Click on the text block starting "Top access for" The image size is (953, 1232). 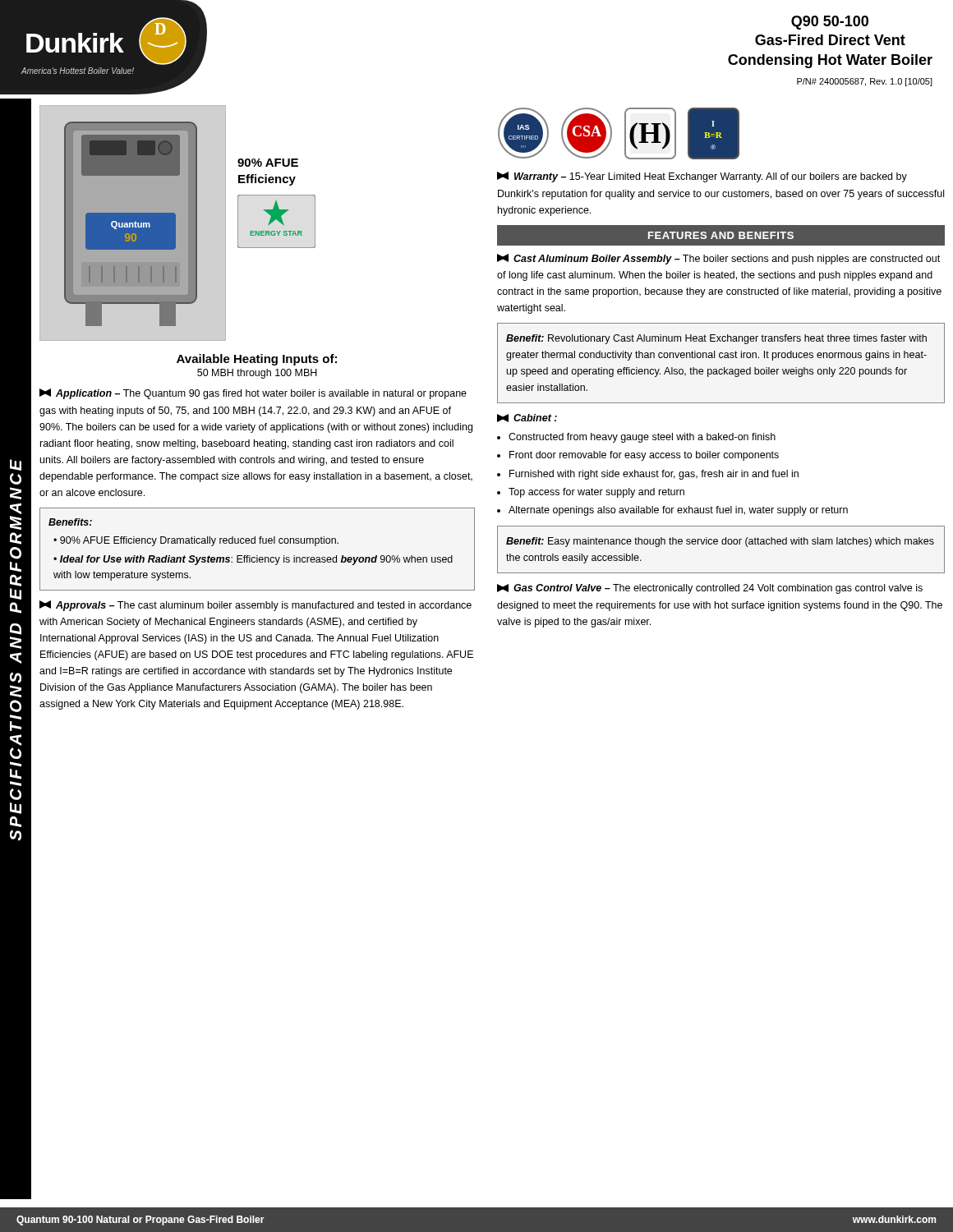click(x=597, y=492)
